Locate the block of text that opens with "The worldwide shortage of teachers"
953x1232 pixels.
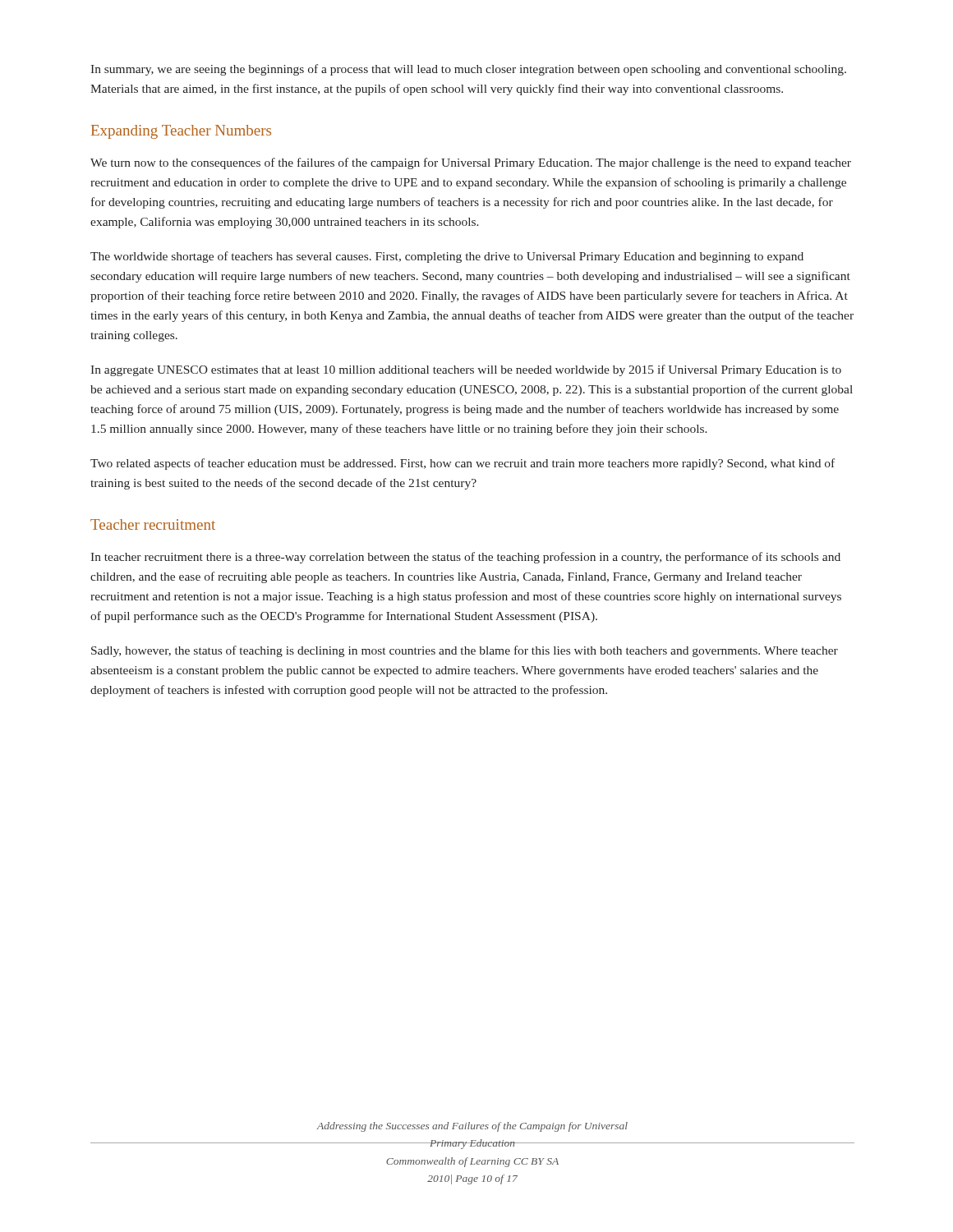click(x=472, y=295)
